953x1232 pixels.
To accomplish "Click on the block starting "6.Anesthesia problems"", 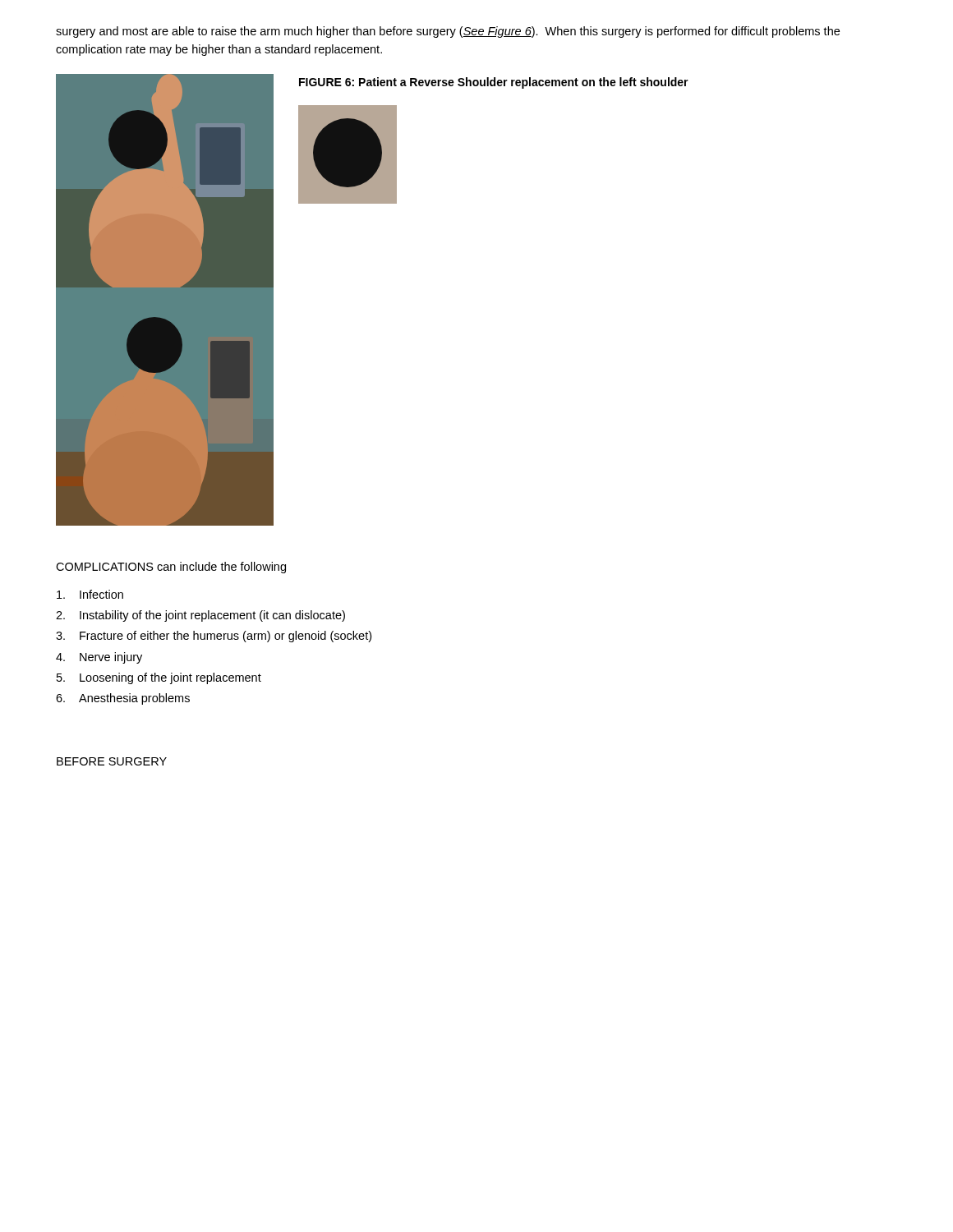I will pos(123,699).
